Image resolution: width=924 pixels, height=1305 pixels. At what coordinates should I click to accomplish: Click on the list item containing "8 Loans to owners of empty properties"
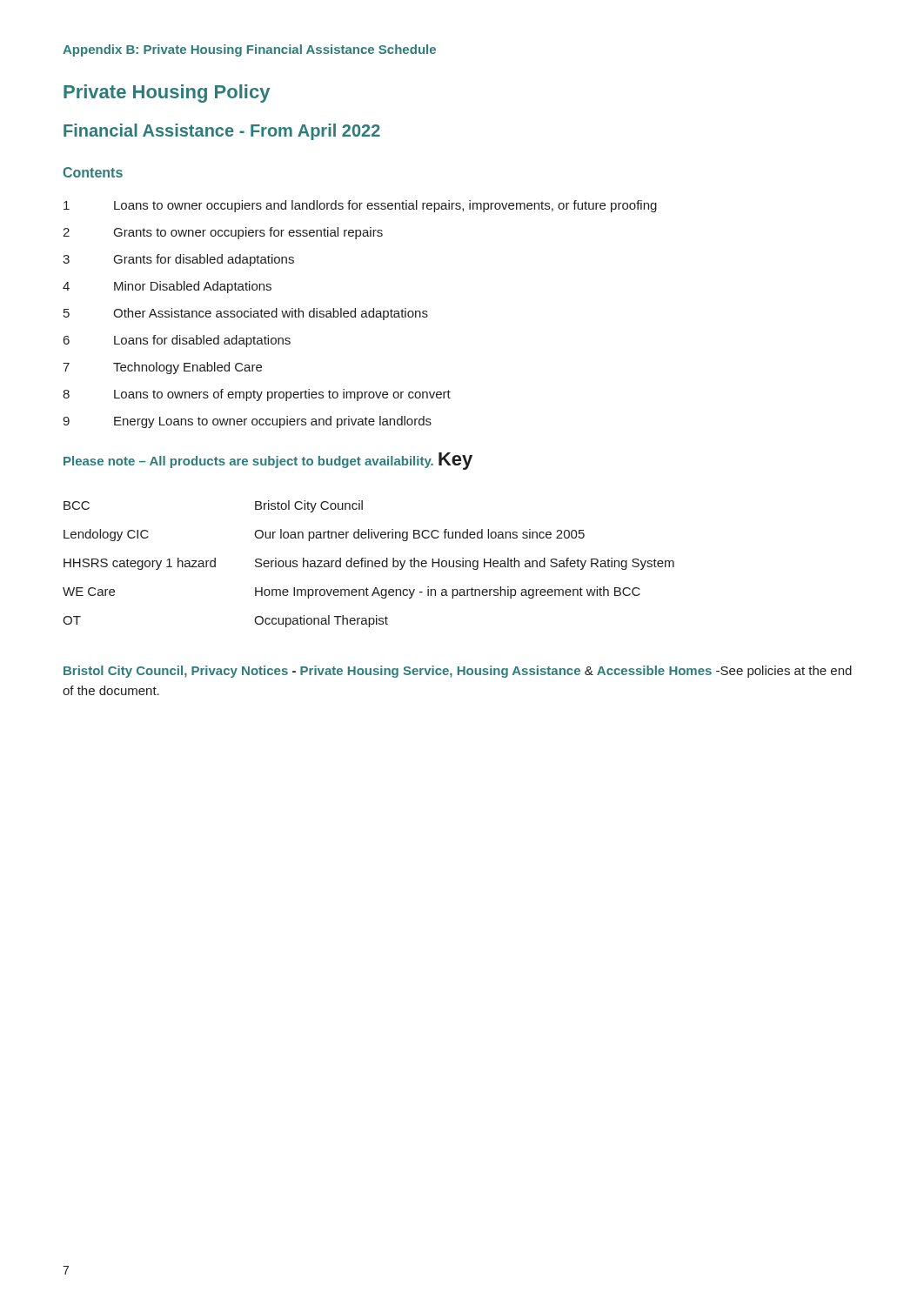pyautogui.click(x=257, y=395)
